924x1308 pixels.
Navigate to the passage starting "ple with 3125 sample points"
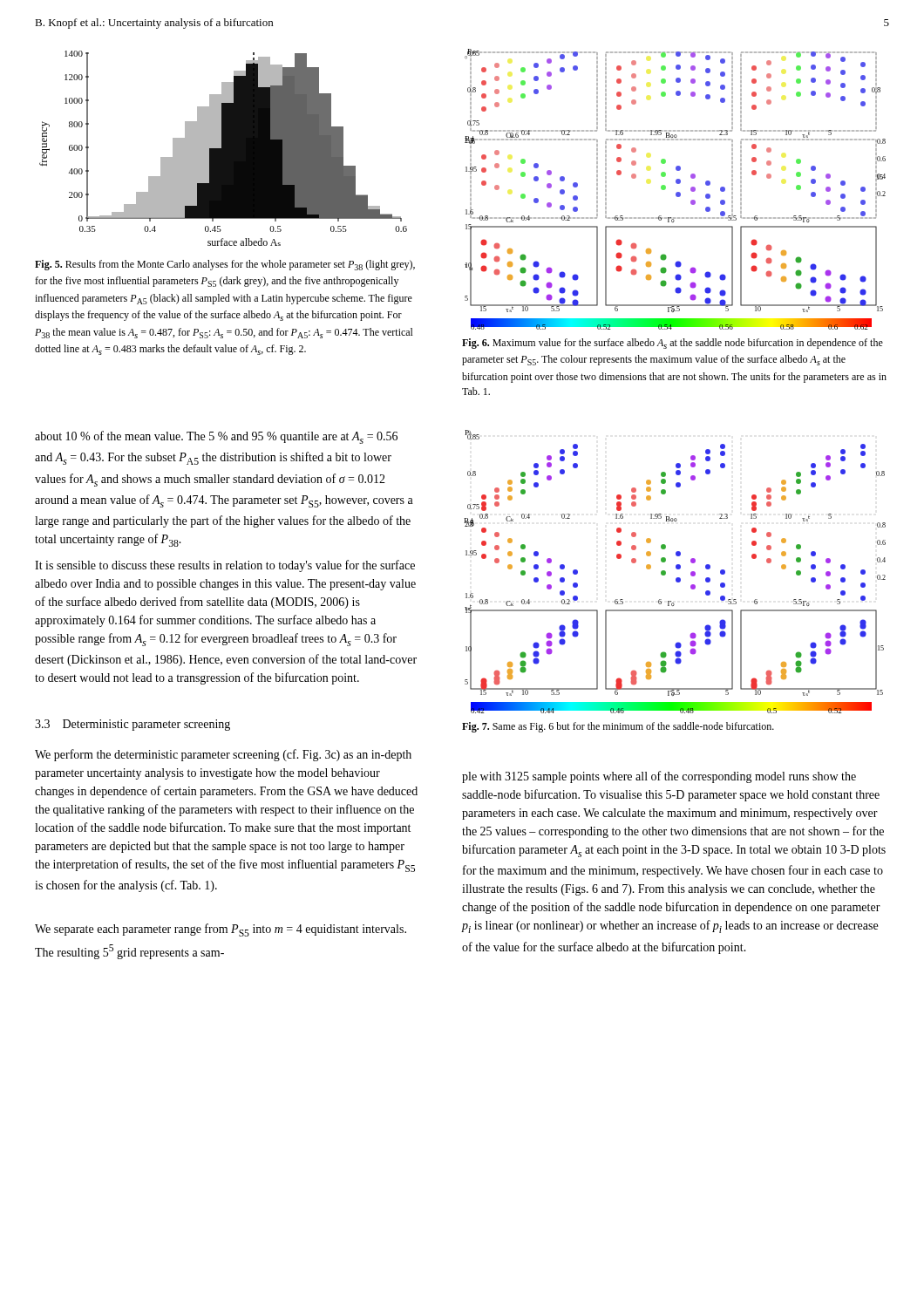click(674, 862)
